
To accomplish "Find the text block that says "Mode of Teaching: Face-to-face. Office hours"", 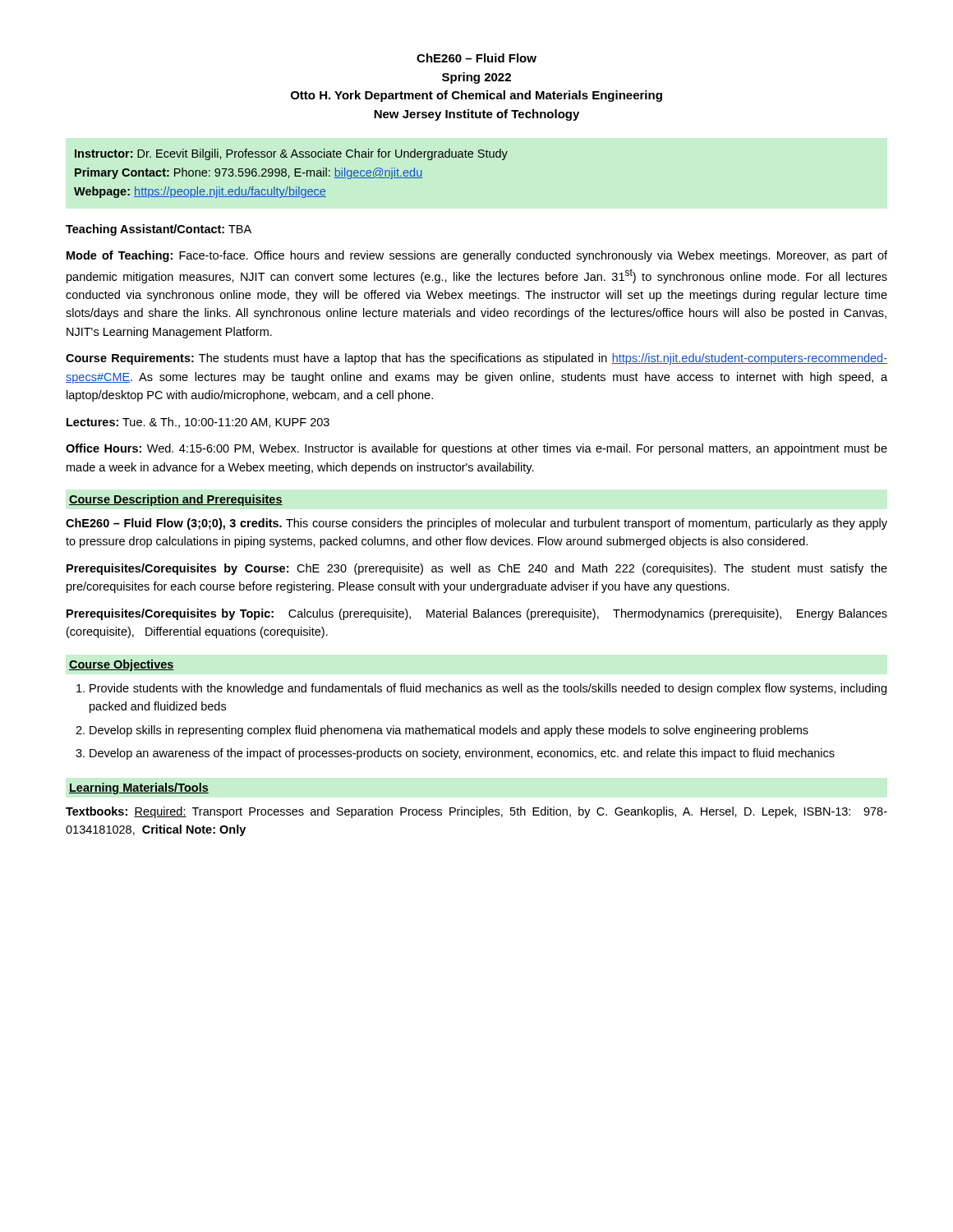I will click(476, 294).
